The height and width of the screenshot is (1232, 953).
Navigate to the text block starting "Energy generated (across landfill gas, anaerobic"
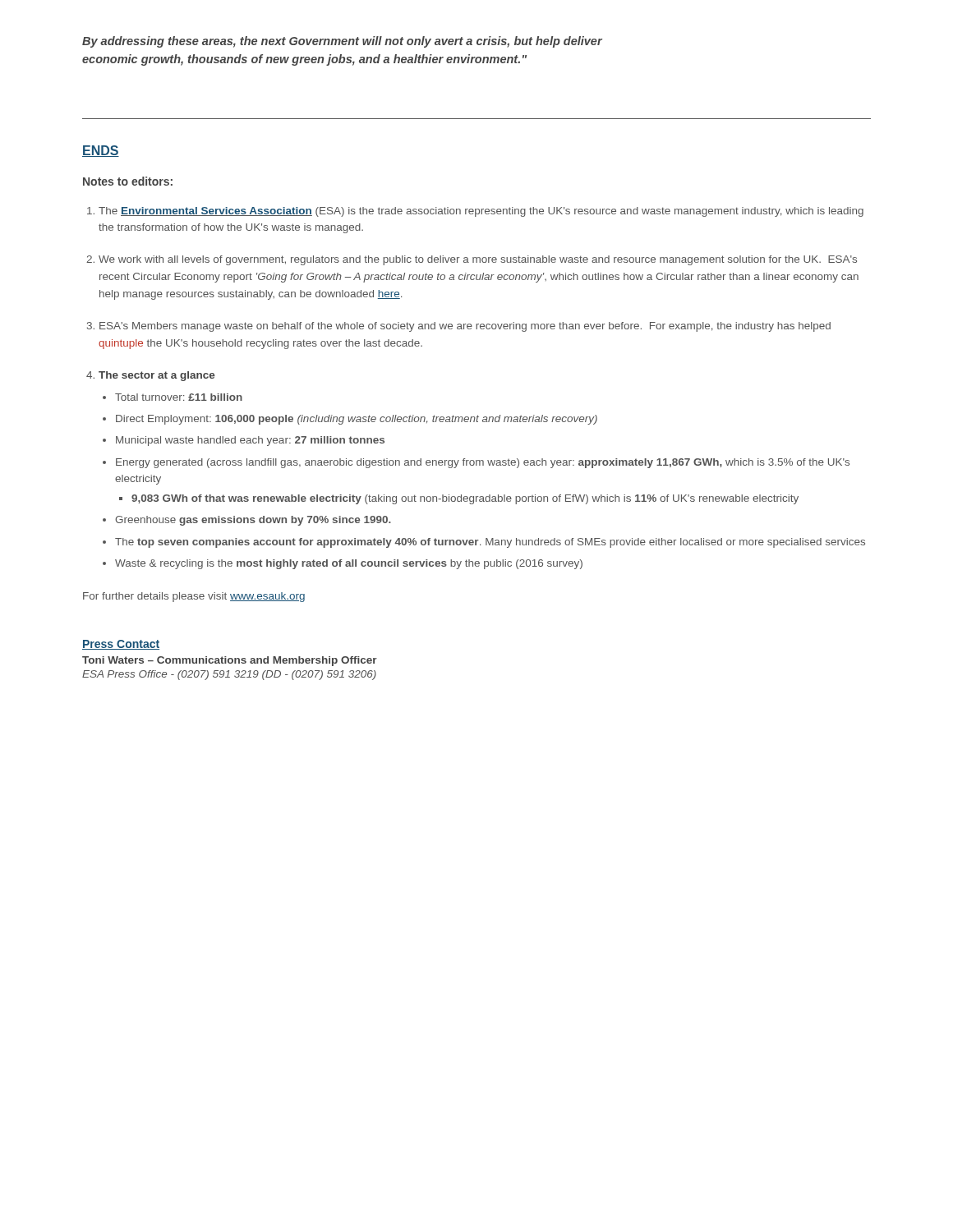[483, 463]
